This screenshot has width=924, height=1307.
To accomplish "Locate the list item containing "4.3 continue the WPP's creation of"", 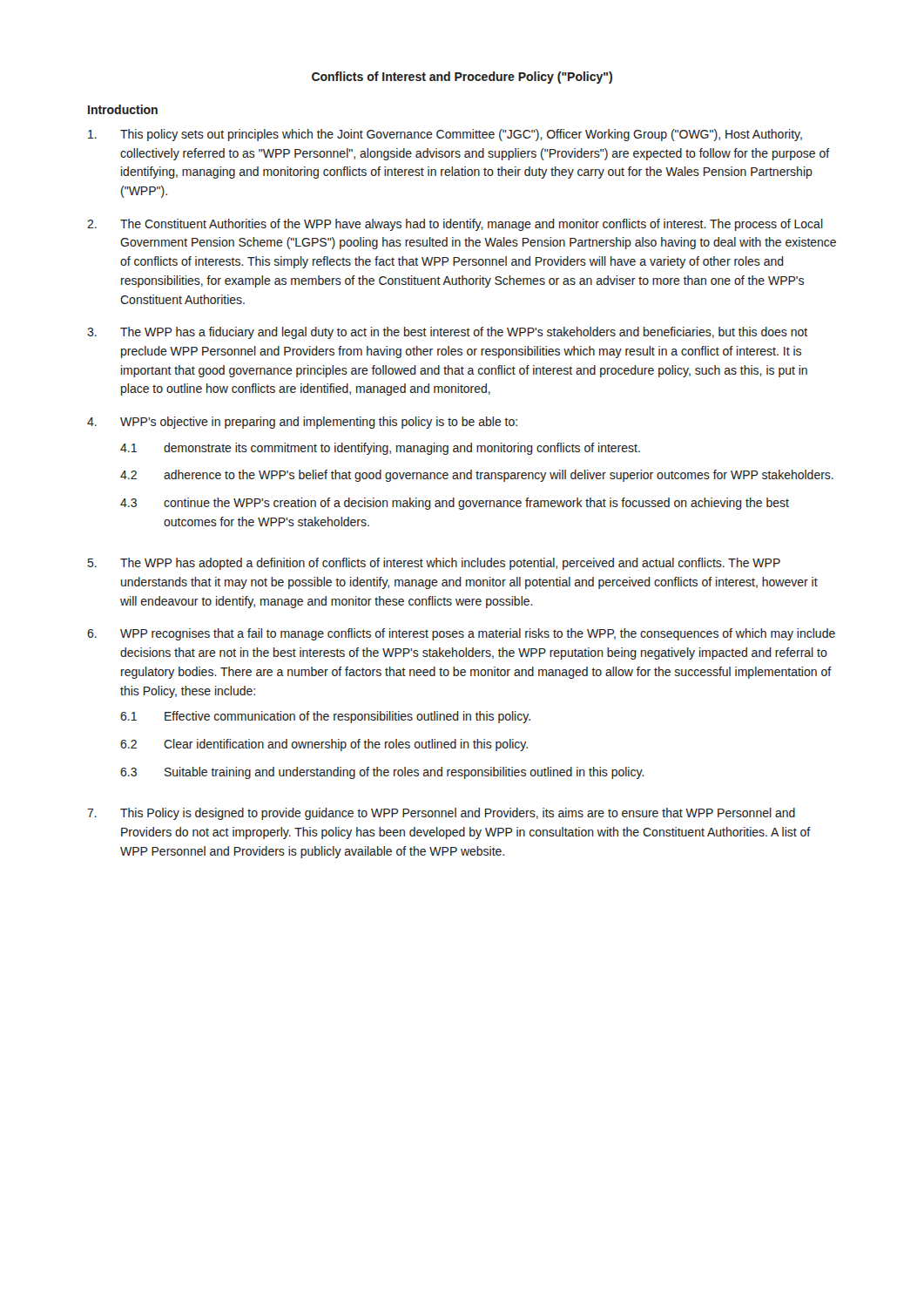I will (479, 513).
